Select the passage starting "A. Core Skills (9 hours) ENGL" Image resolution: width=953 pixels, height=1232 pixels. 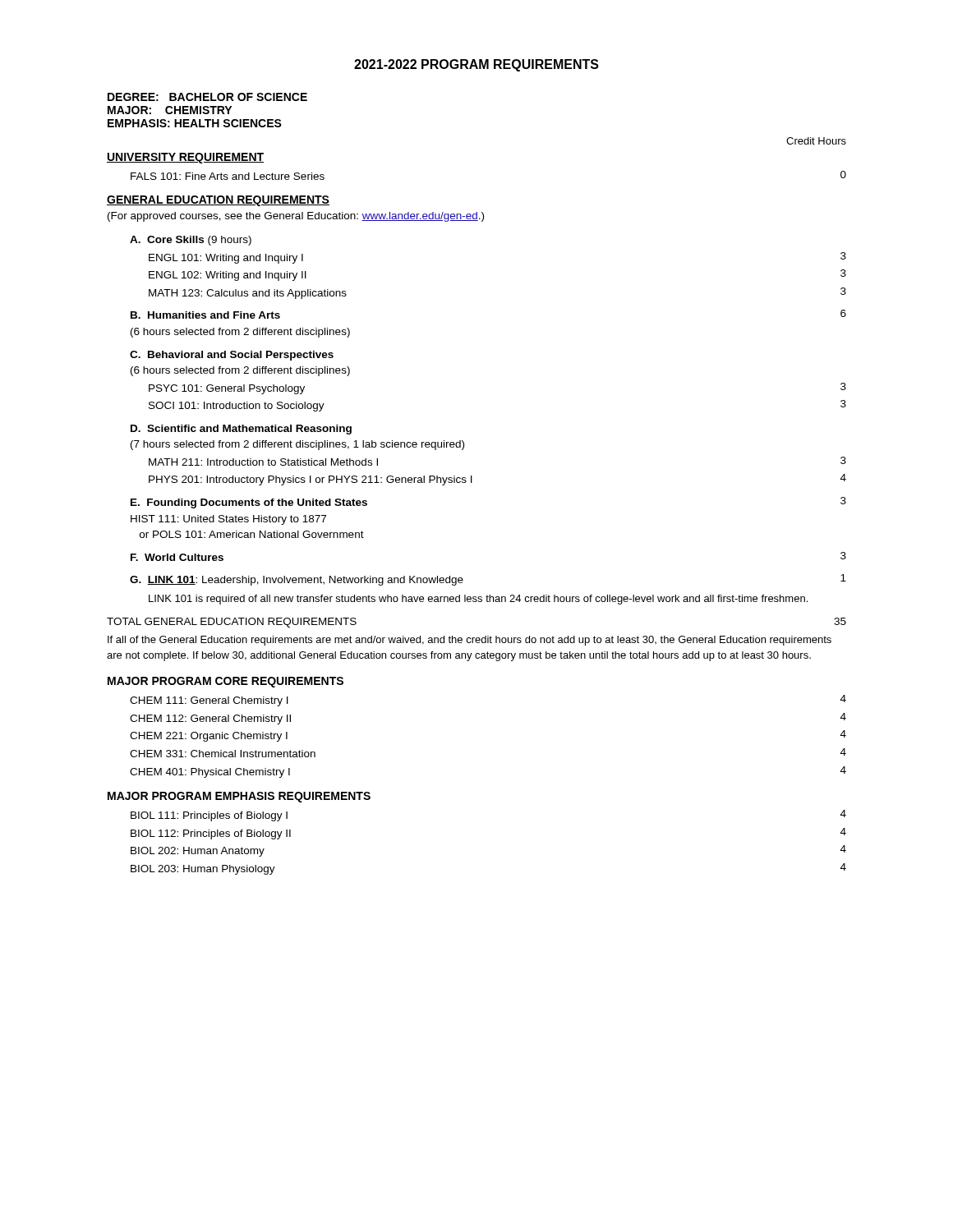click(191, 241)
